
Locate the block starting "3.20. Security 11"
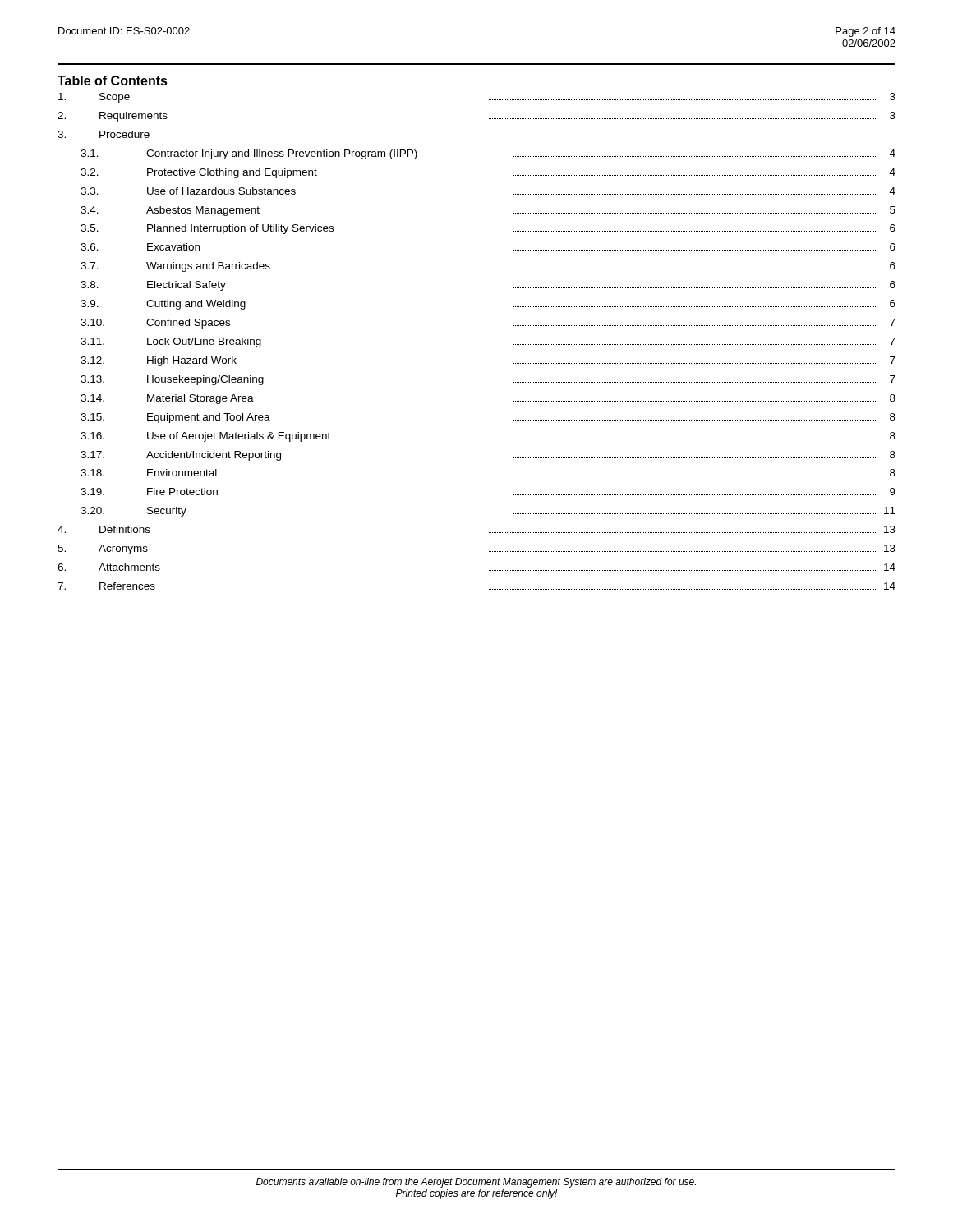[x=92, y=511]
